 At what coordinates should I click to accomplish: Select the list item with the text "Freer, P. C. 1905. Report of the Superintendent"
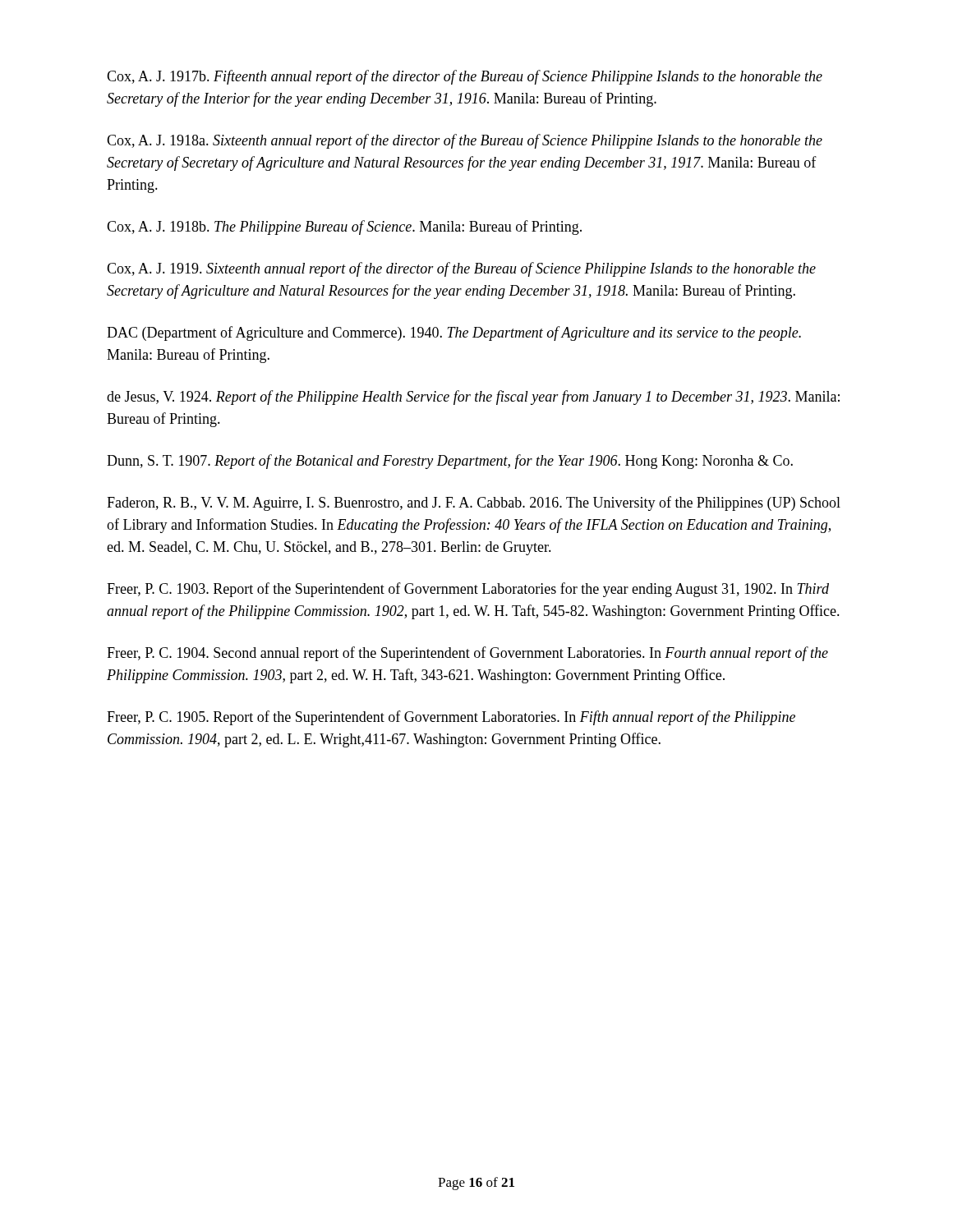(x=451, y=728)
